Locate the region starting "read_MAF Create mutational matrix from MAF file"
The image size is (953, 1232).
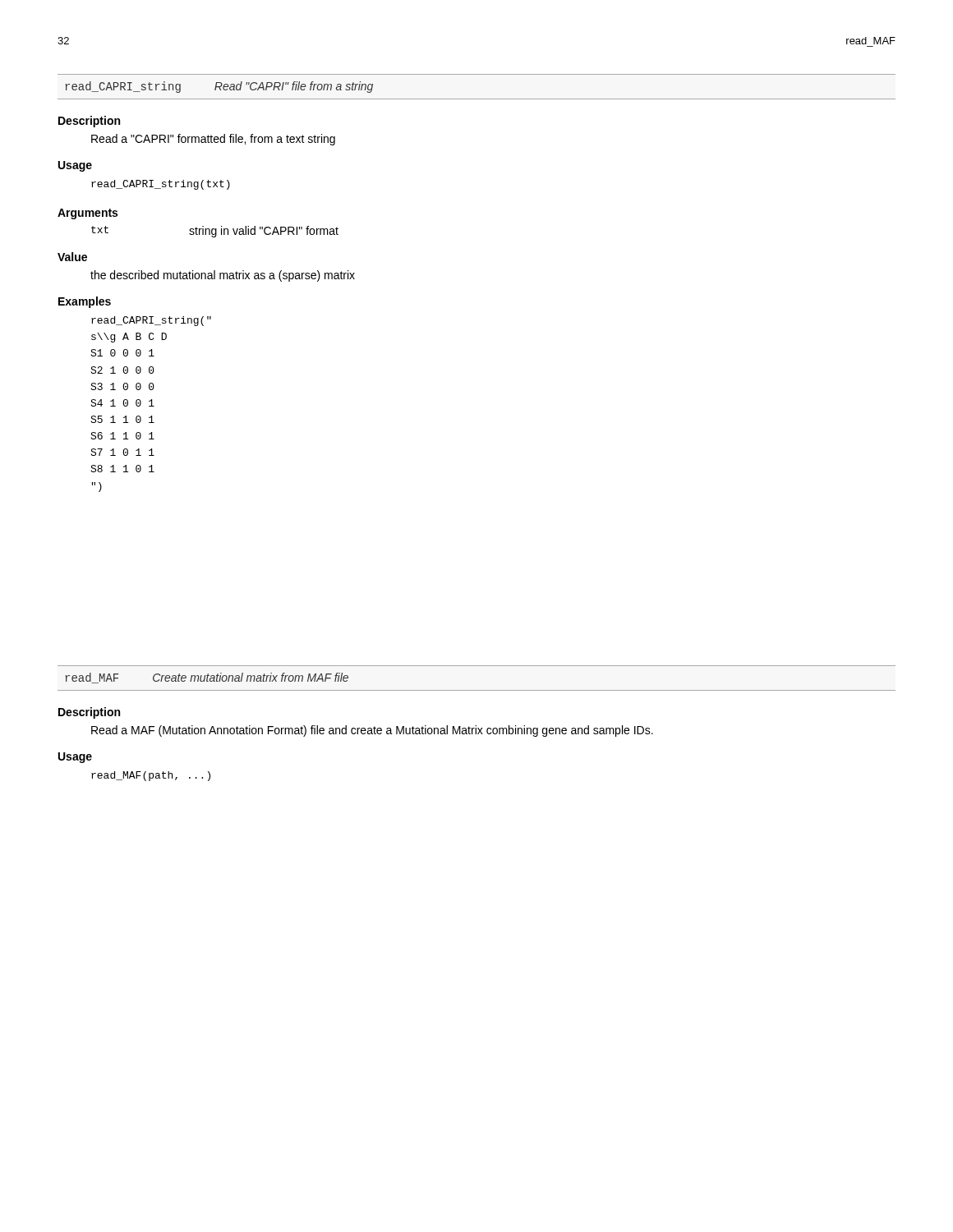pyautogui.click(x=203, y=678)
